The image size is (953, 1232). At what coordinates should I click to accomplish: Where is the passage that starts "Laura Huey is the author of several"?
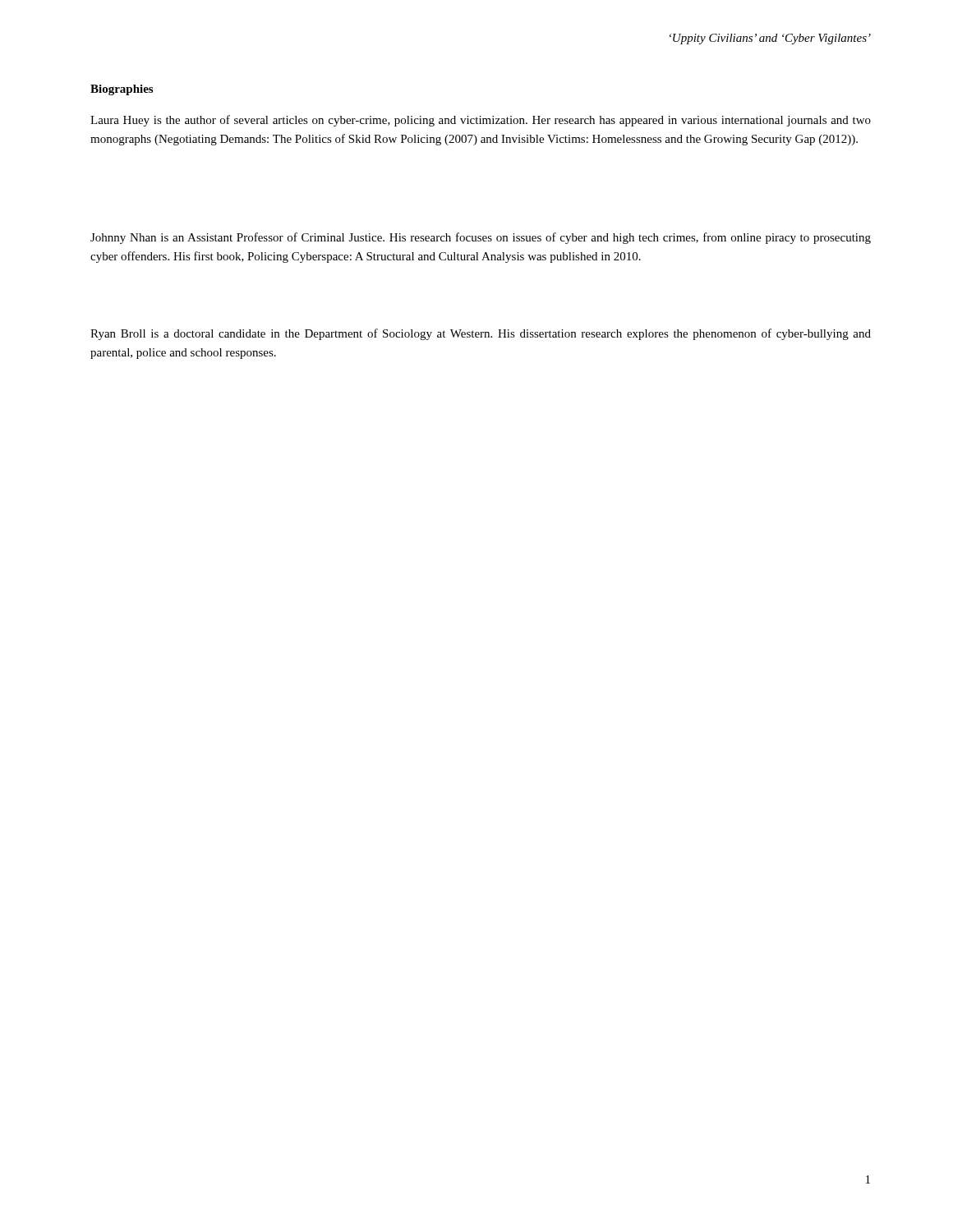481,129
